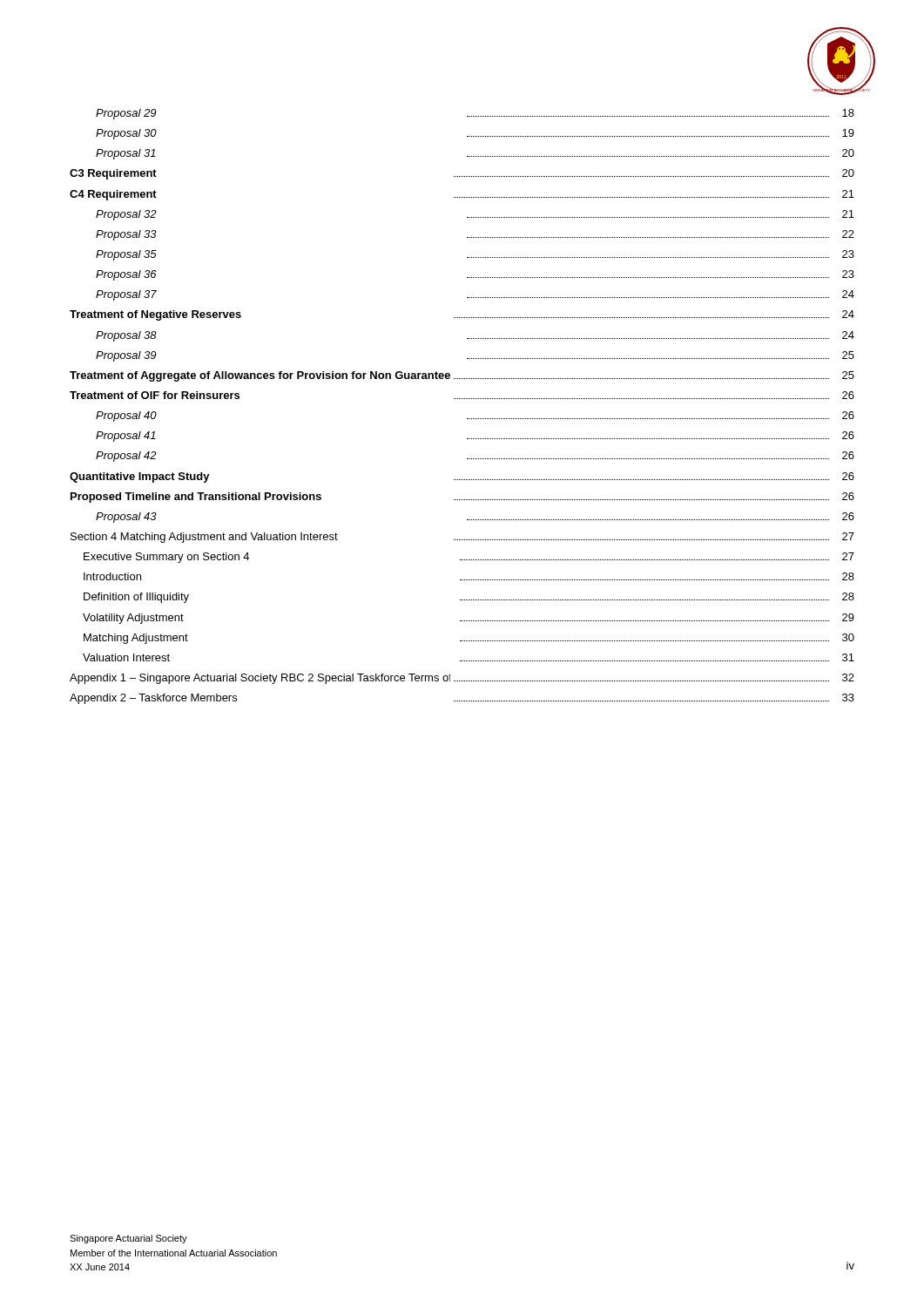The width and height of the screenshot is (924, 1307).
Task: Where does it say "C4 Requirement 21"?
Action: pyautogui.click(x=462, y=194)
